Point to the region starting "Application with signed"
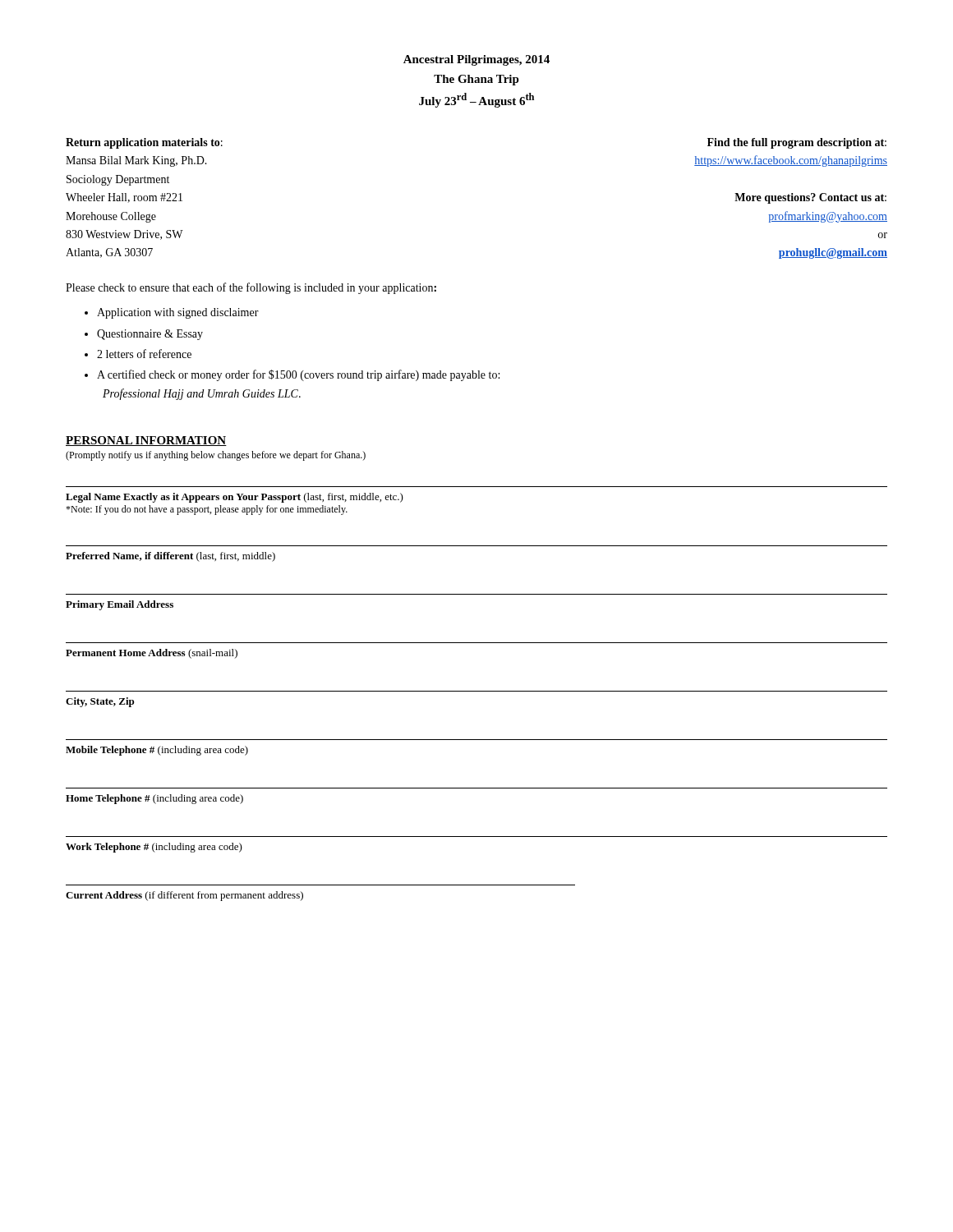This screenshot has height=1232, width=953. (178, 313)
